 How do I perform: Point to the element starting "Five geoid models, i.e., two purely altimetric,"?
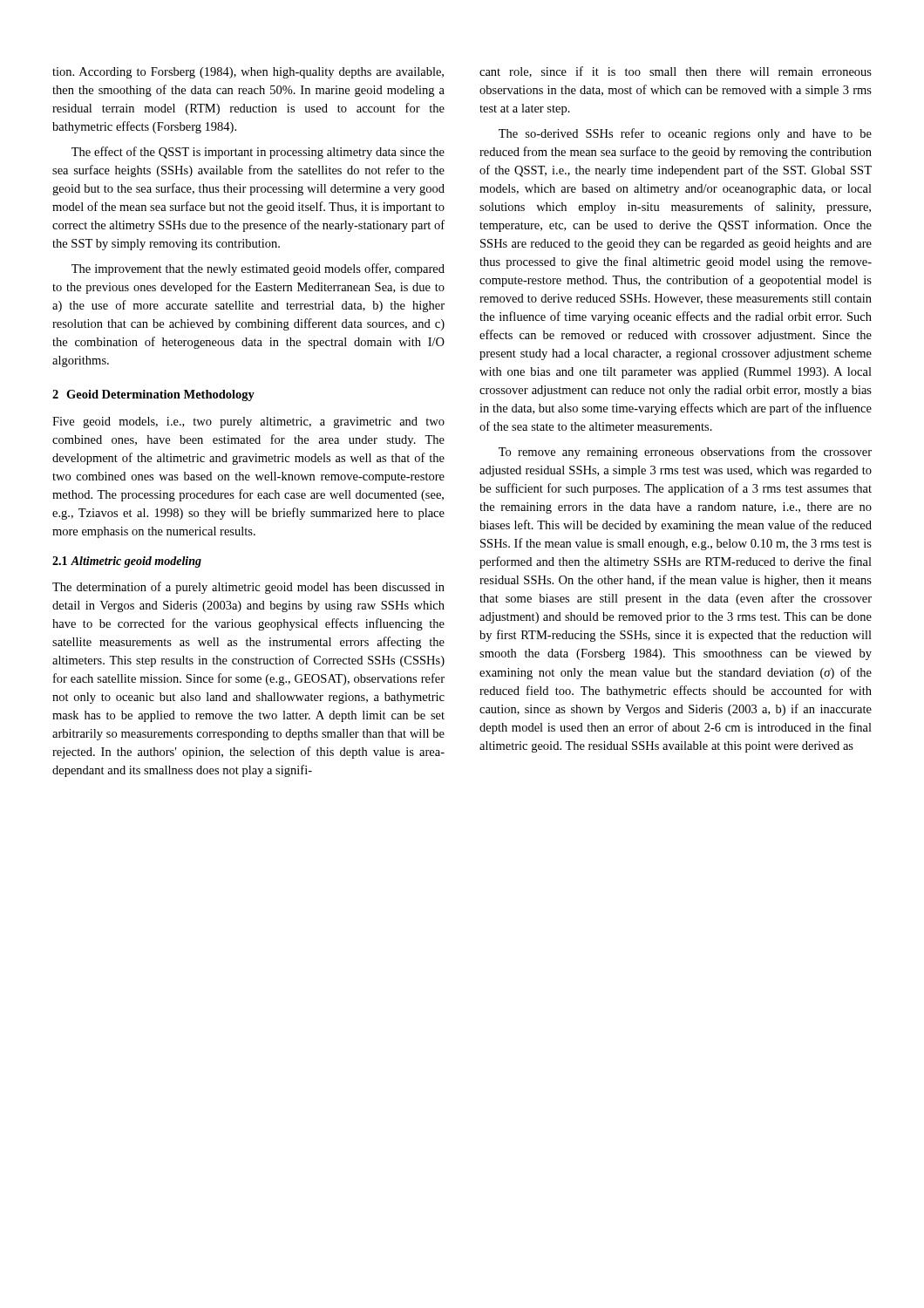(248, 477)
